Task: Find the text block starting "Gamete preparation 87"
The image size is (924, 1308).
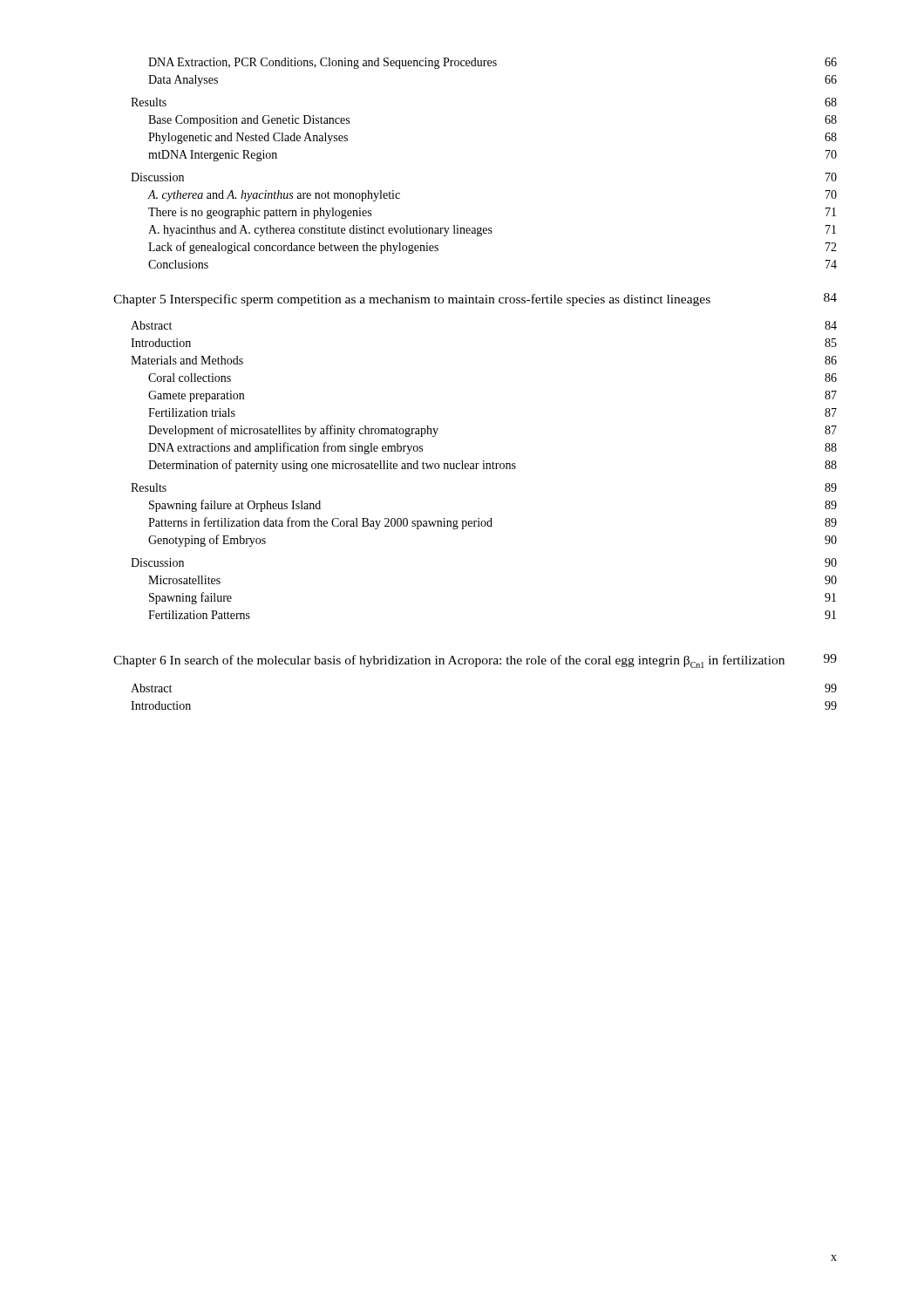Action: pyautogui.click(x=183, y=396)
